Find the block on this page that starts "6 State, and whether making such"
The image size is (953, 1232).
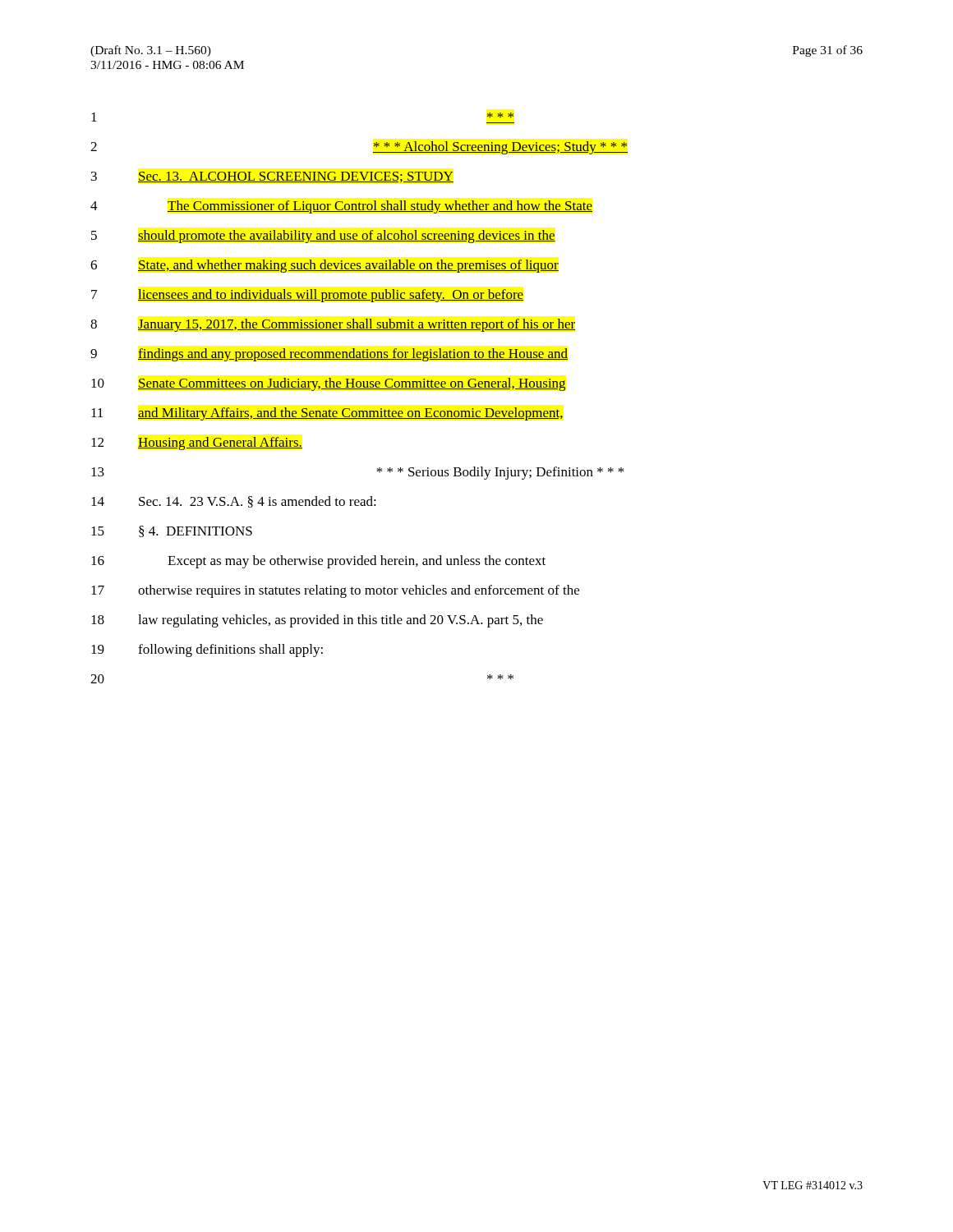476,265
